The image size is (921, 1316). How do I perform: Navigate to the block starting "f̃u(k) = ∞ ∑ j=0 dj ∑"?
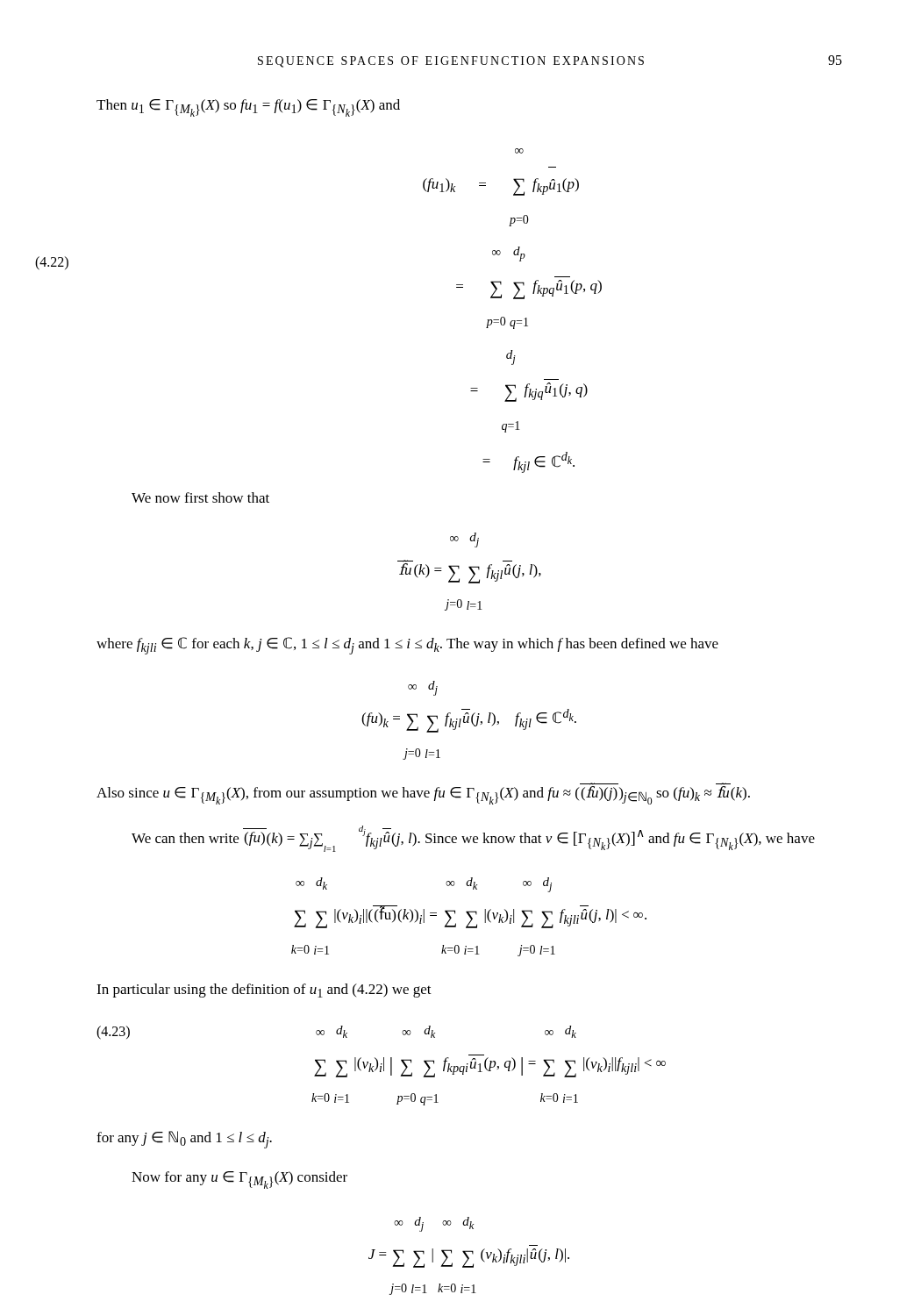click(469, 571)
